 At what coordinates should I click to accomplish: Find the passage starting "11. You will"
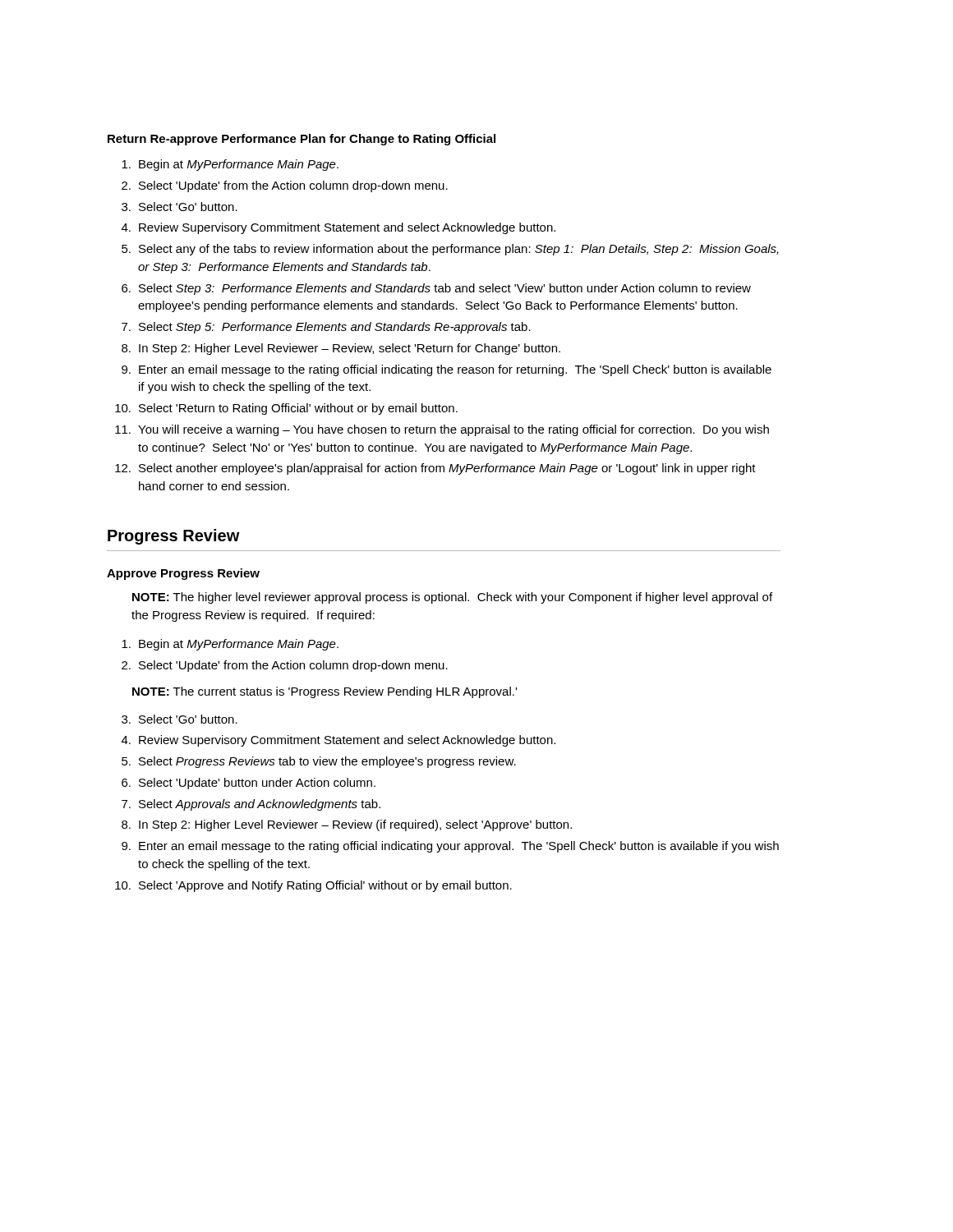[x=444, y=438]
